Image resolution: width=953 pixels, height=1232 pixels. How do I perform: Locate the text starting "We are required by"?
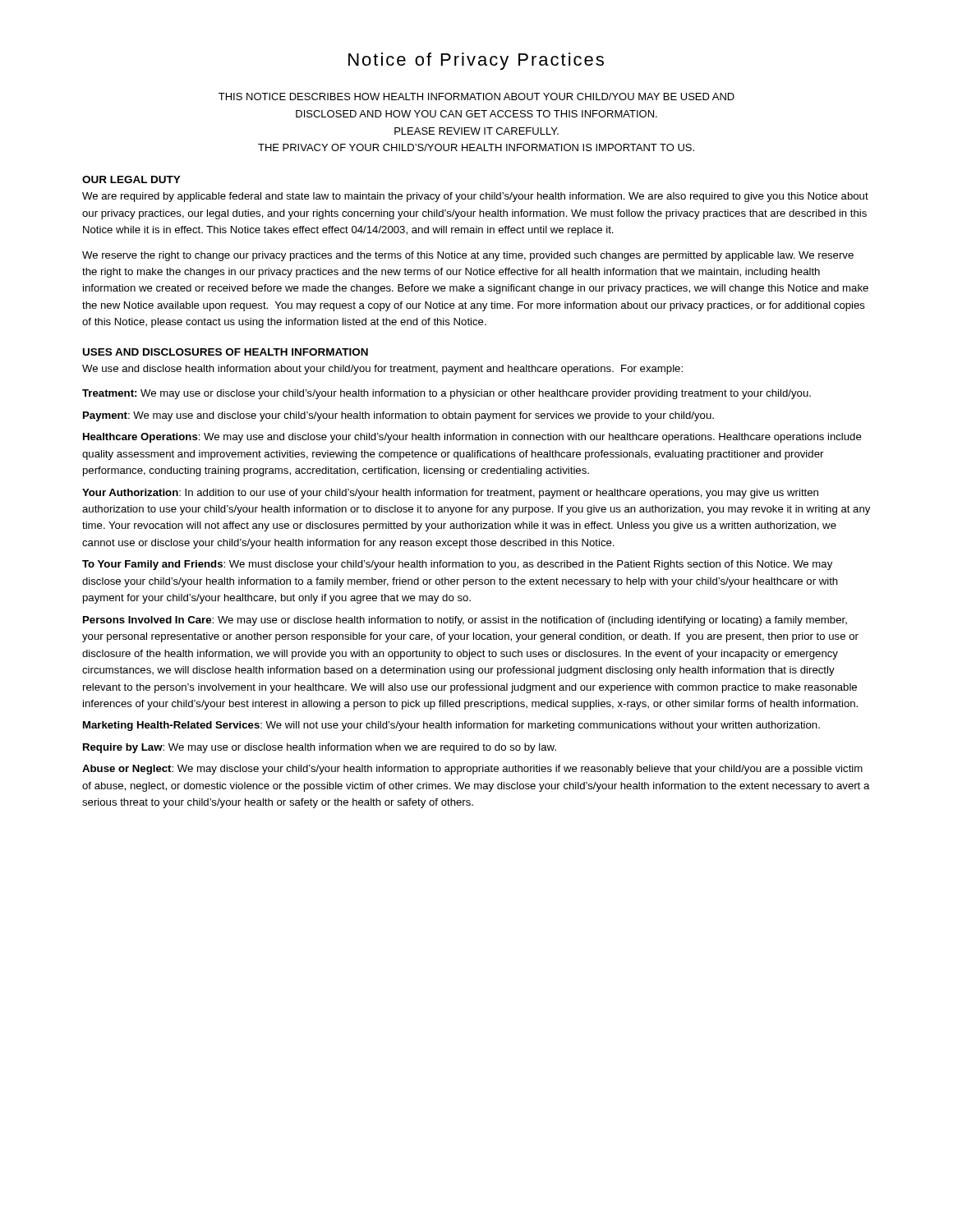(x=475, y=213)
